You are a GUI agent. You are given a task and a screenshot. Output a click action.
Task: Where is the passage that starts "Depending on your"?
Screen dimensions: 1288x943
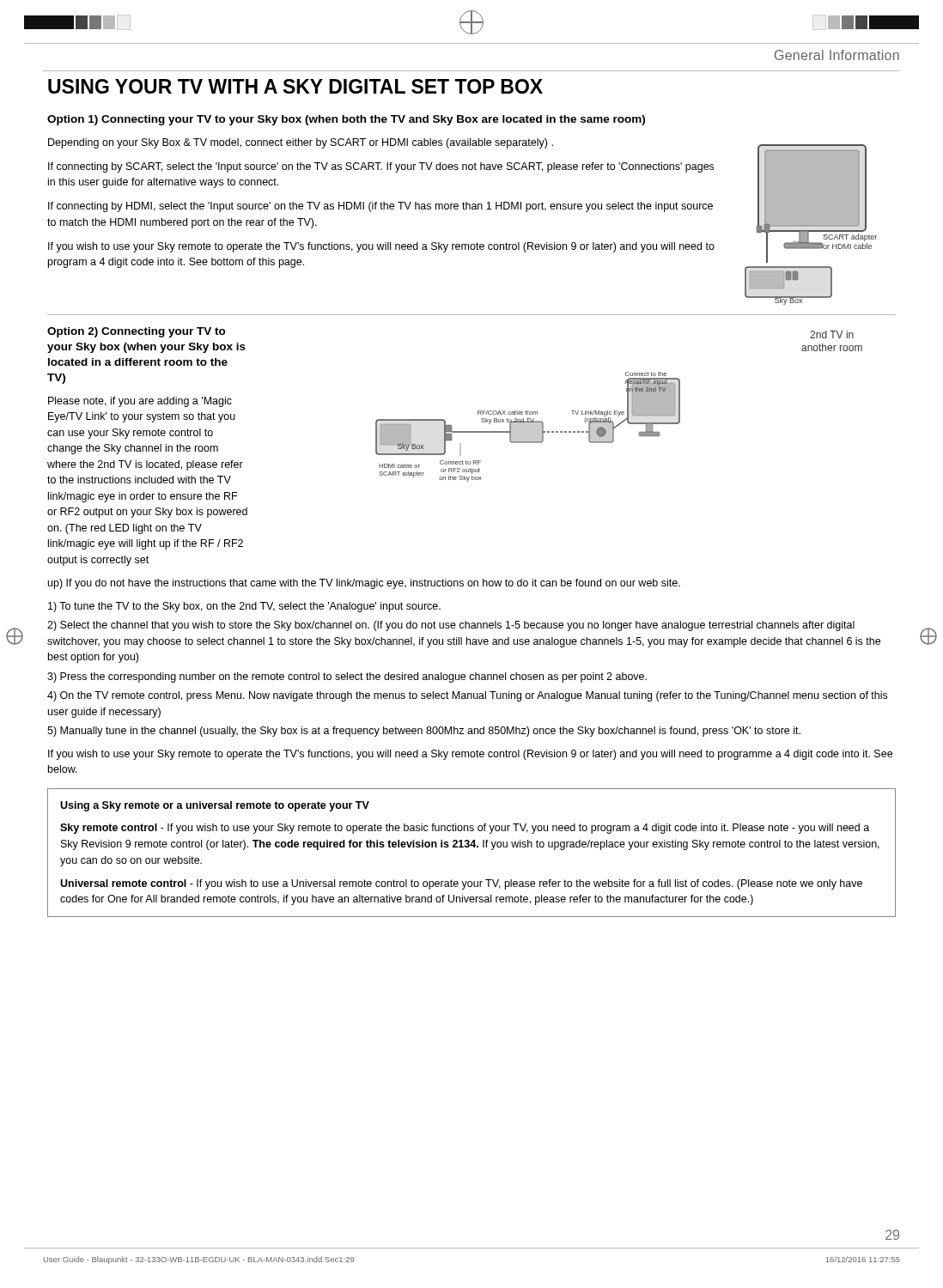pyautogui.click(x=301, y=142)
